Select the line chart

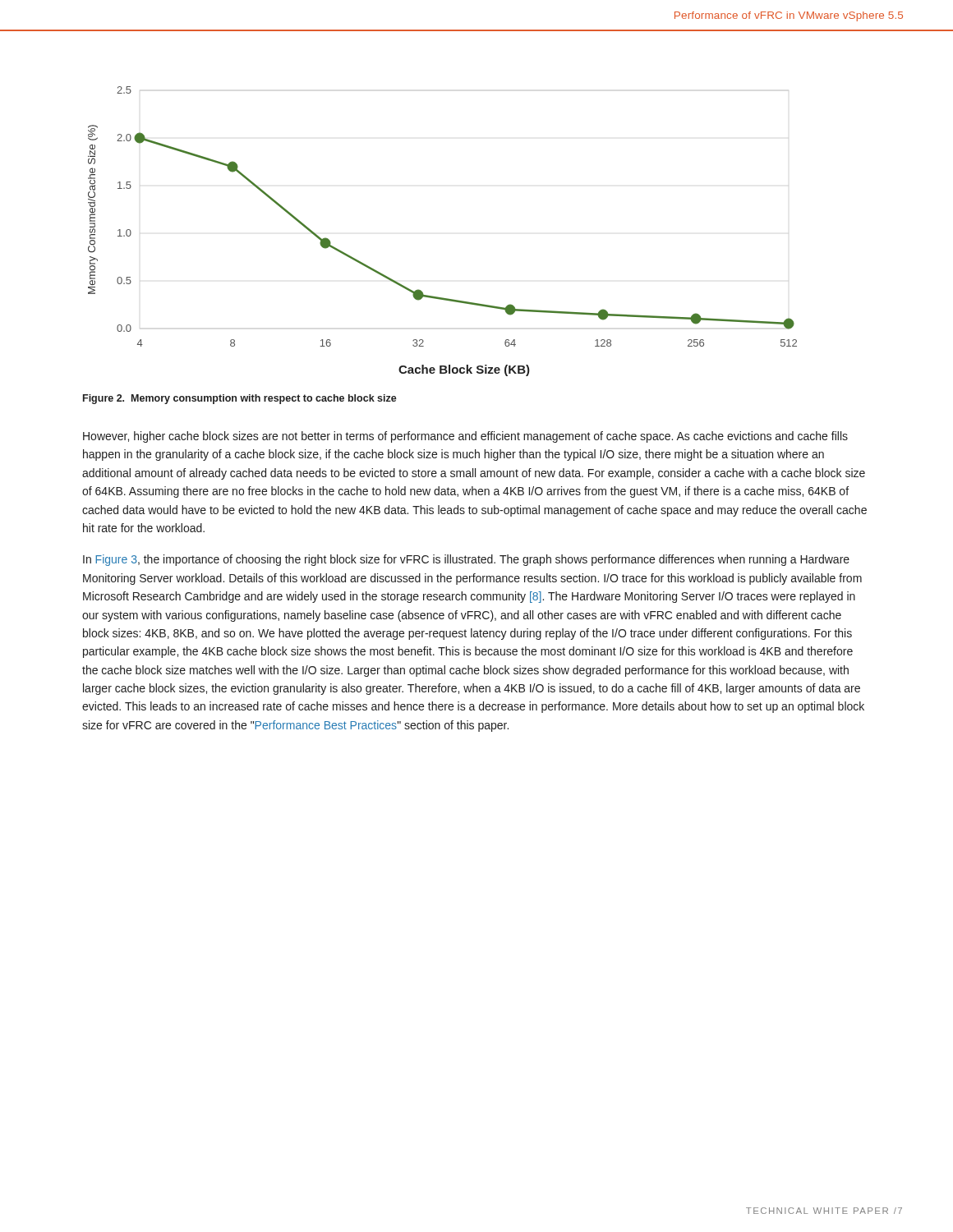[x=452, y=230]
